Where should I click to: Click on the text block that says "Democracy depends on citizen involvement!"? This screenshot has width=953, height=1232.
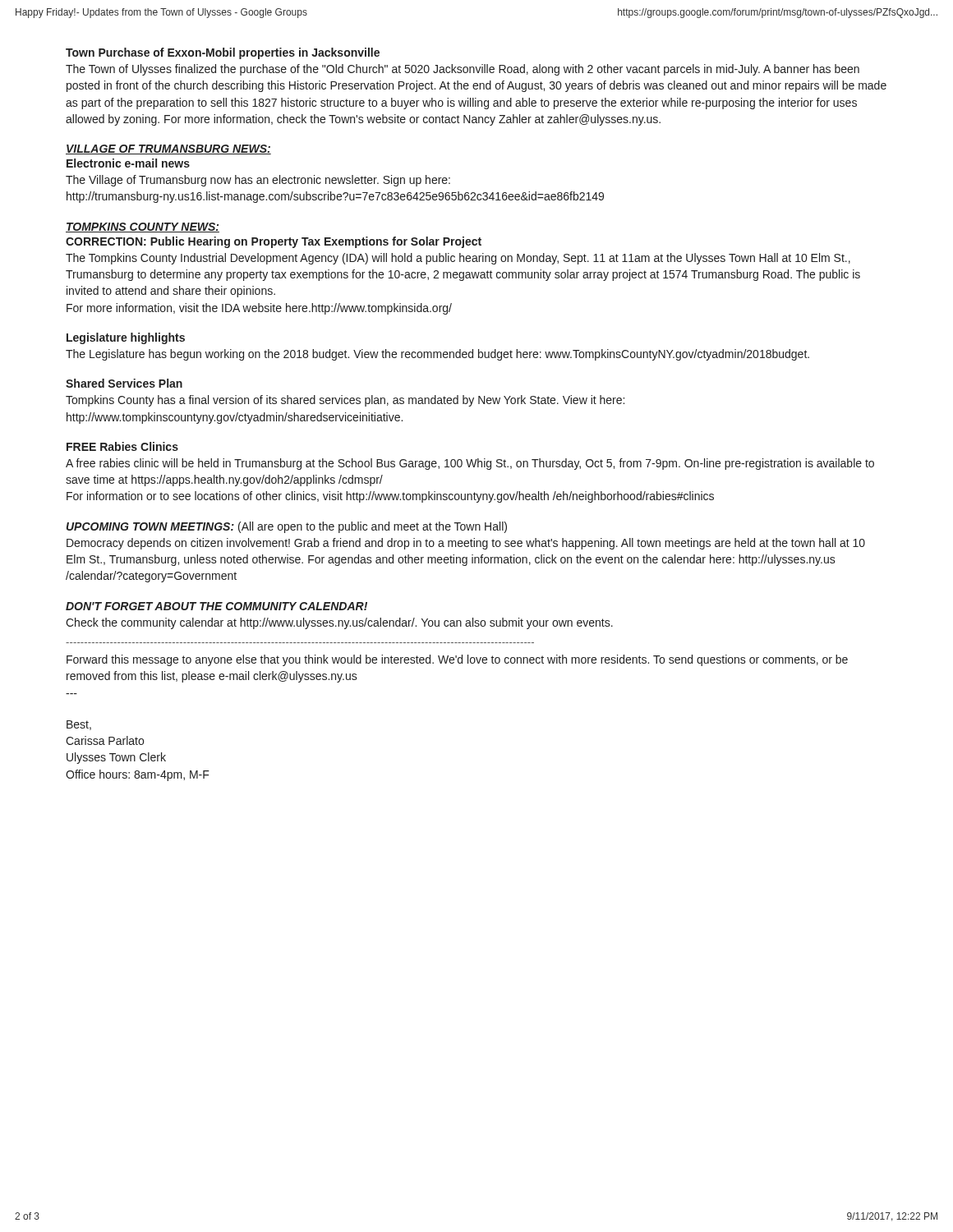476,559
